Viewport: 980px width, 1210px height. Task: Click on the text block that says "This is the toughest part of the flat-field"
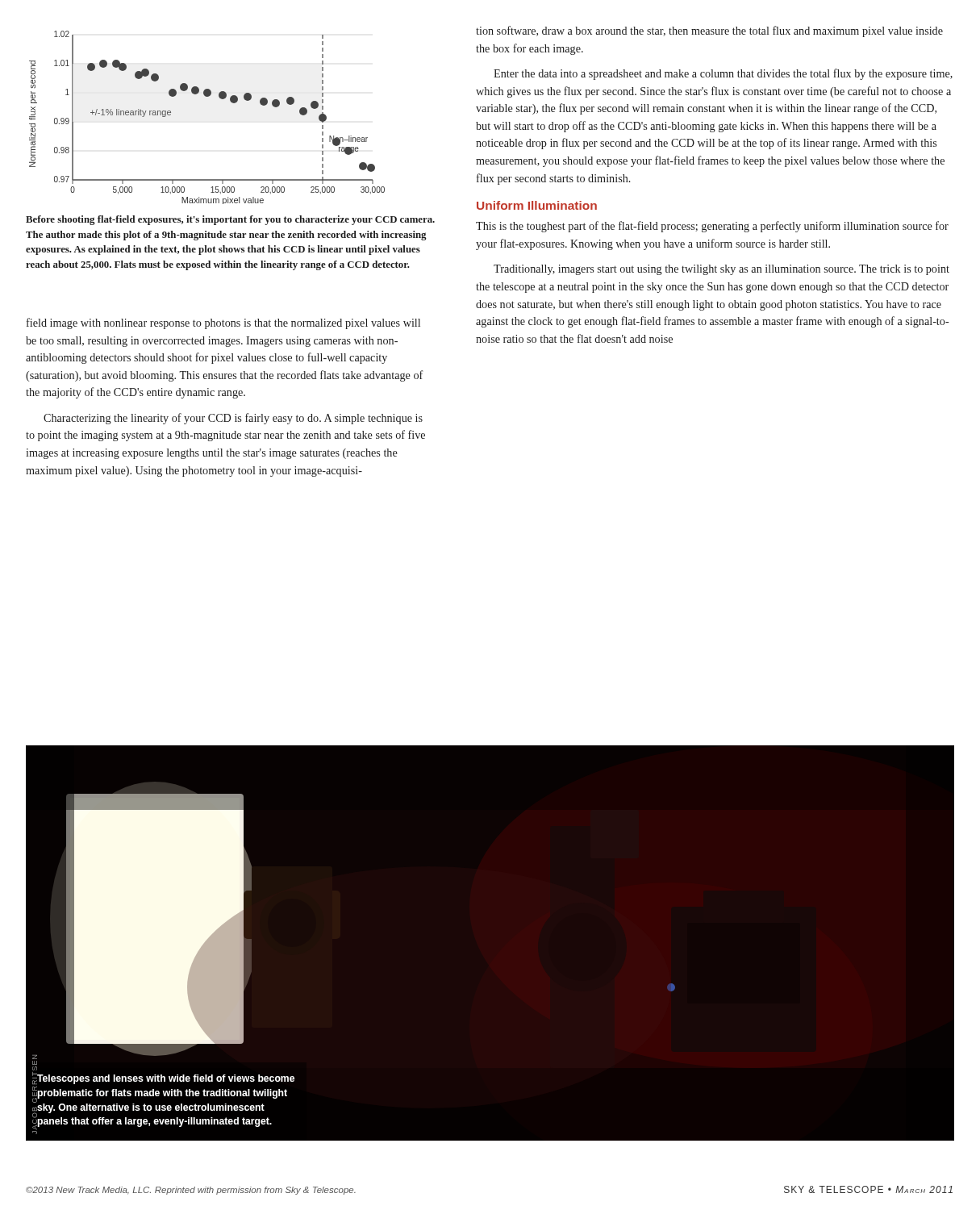click(715, 283)
